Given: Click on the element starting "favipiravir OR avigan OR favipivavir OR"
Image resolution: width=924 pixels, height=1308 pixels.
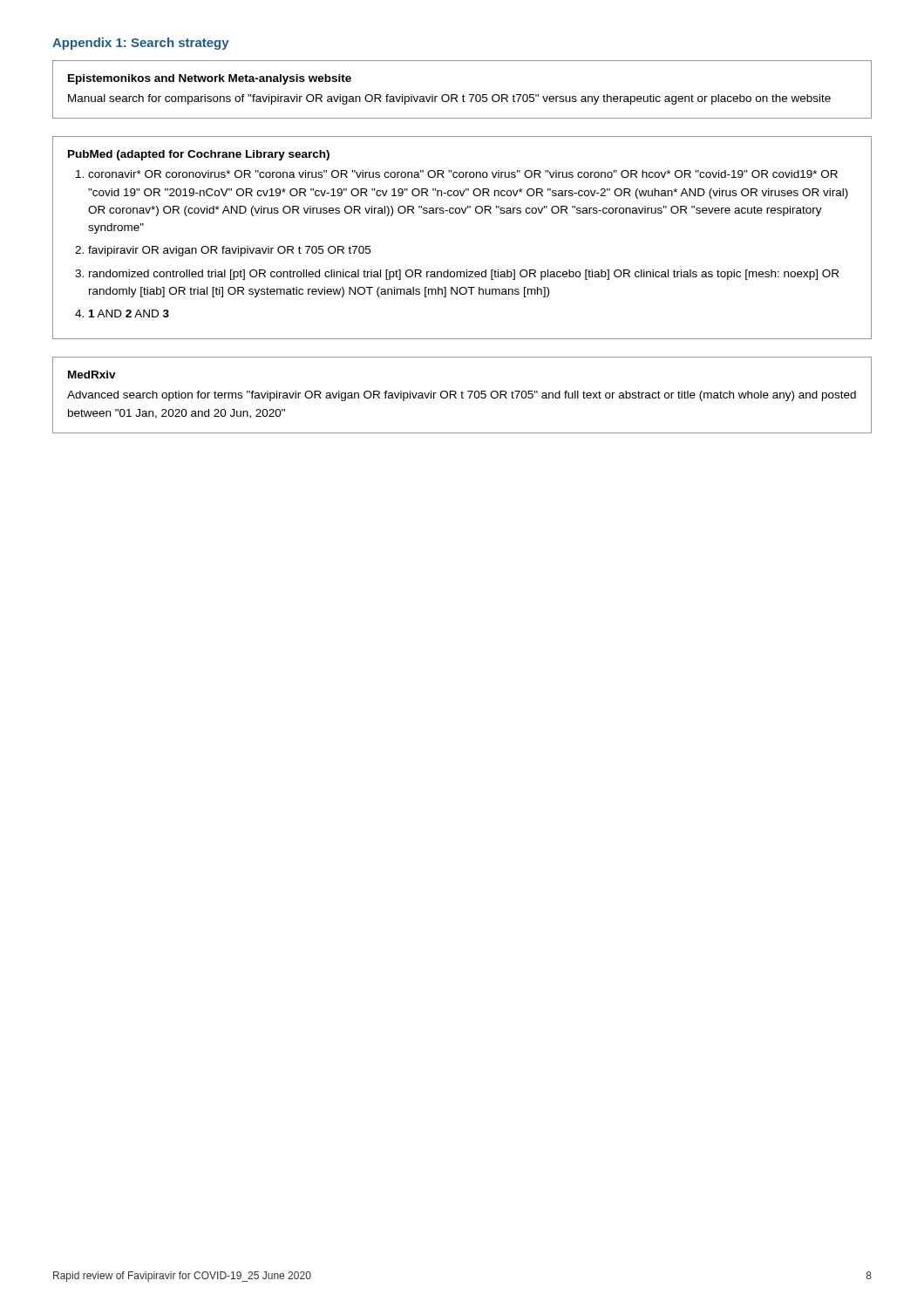Looking at the screenshot, I should pyautogui.click(x=230, y=250).
